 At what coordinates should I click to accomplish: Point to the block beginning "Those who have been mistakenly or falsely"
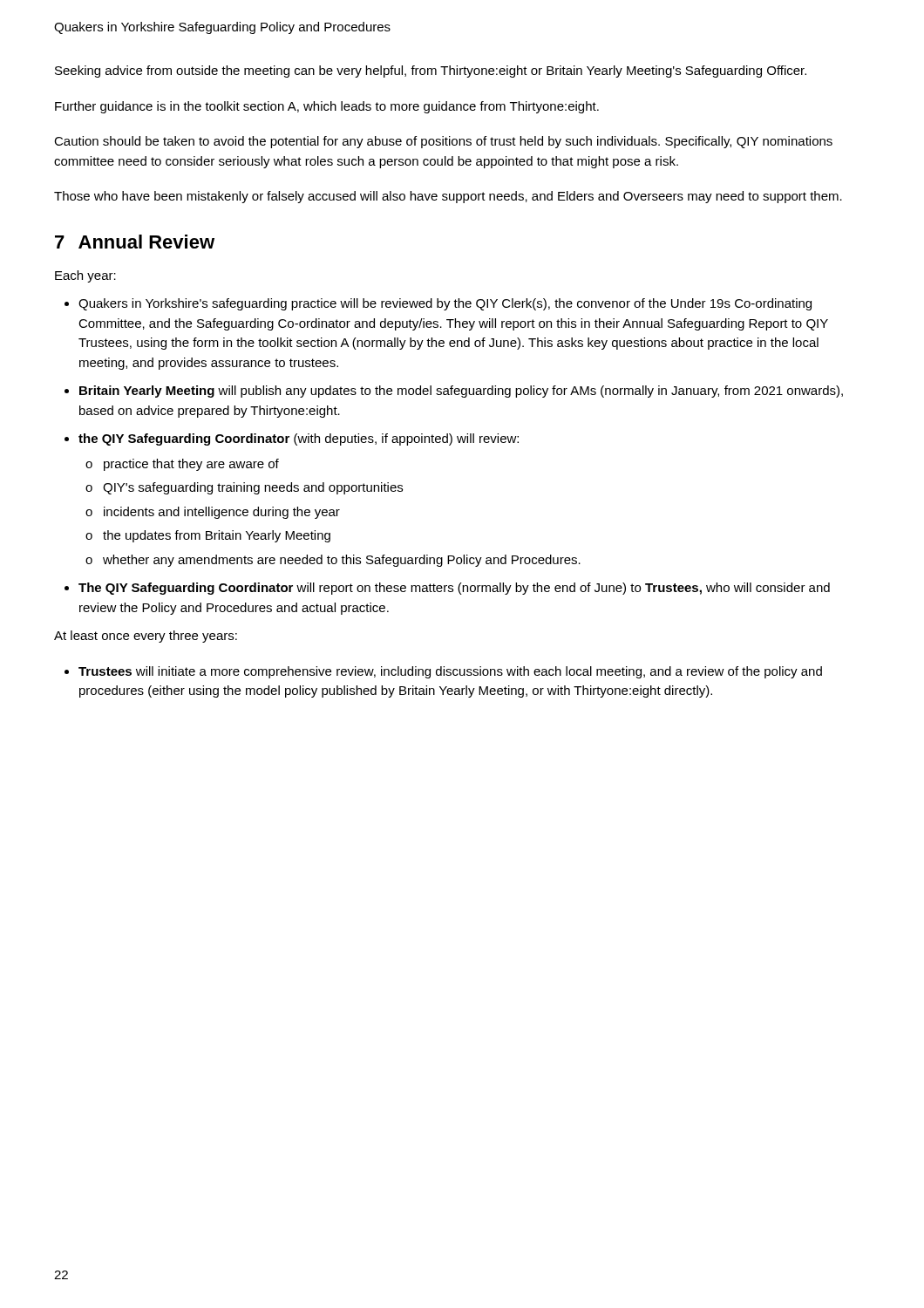click(448, 196)
